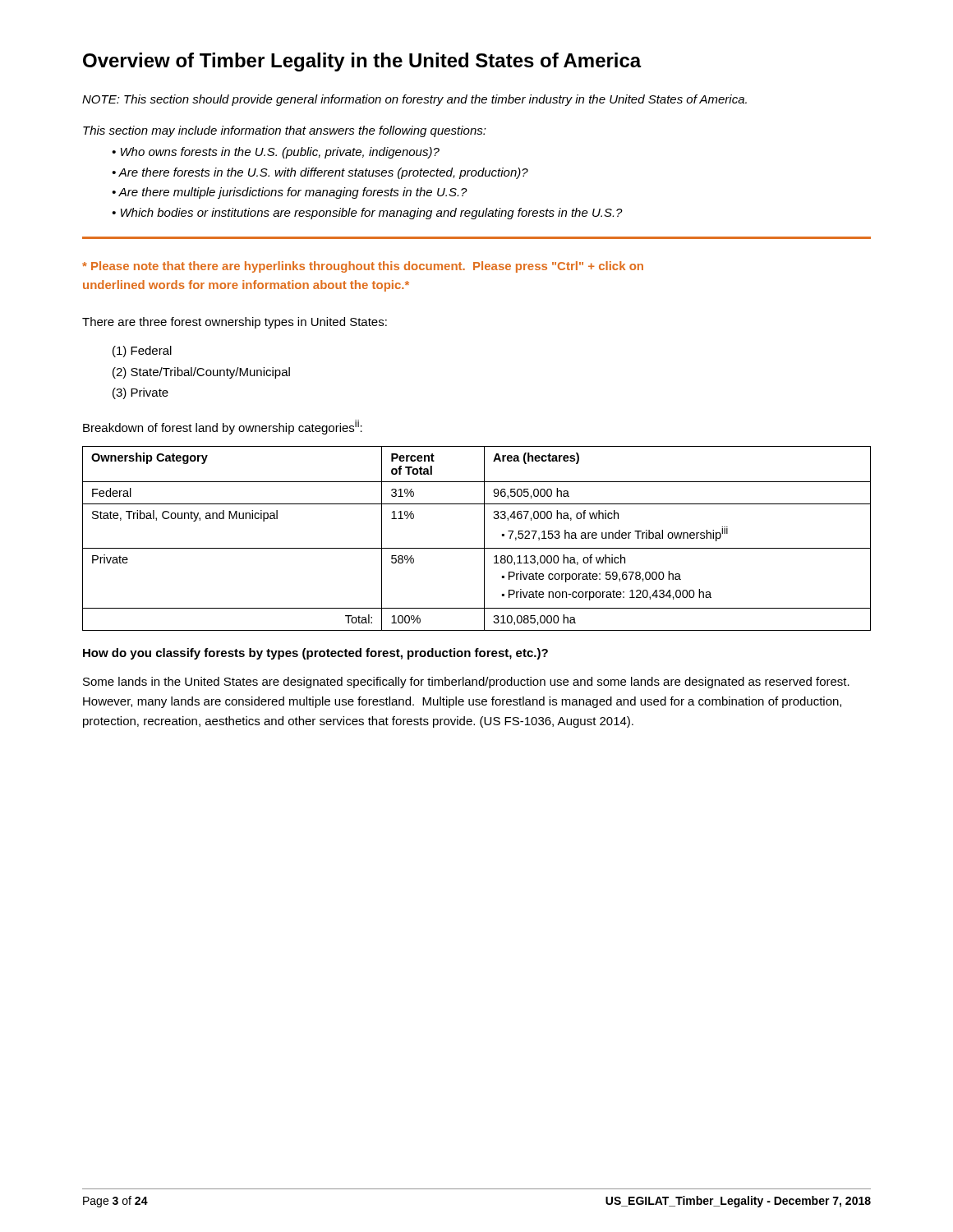Screen dimensions: 1232x953
Task: Click where it says "(2) State/Tribal/County/Municipal"
Action: [x=201, y=373]
